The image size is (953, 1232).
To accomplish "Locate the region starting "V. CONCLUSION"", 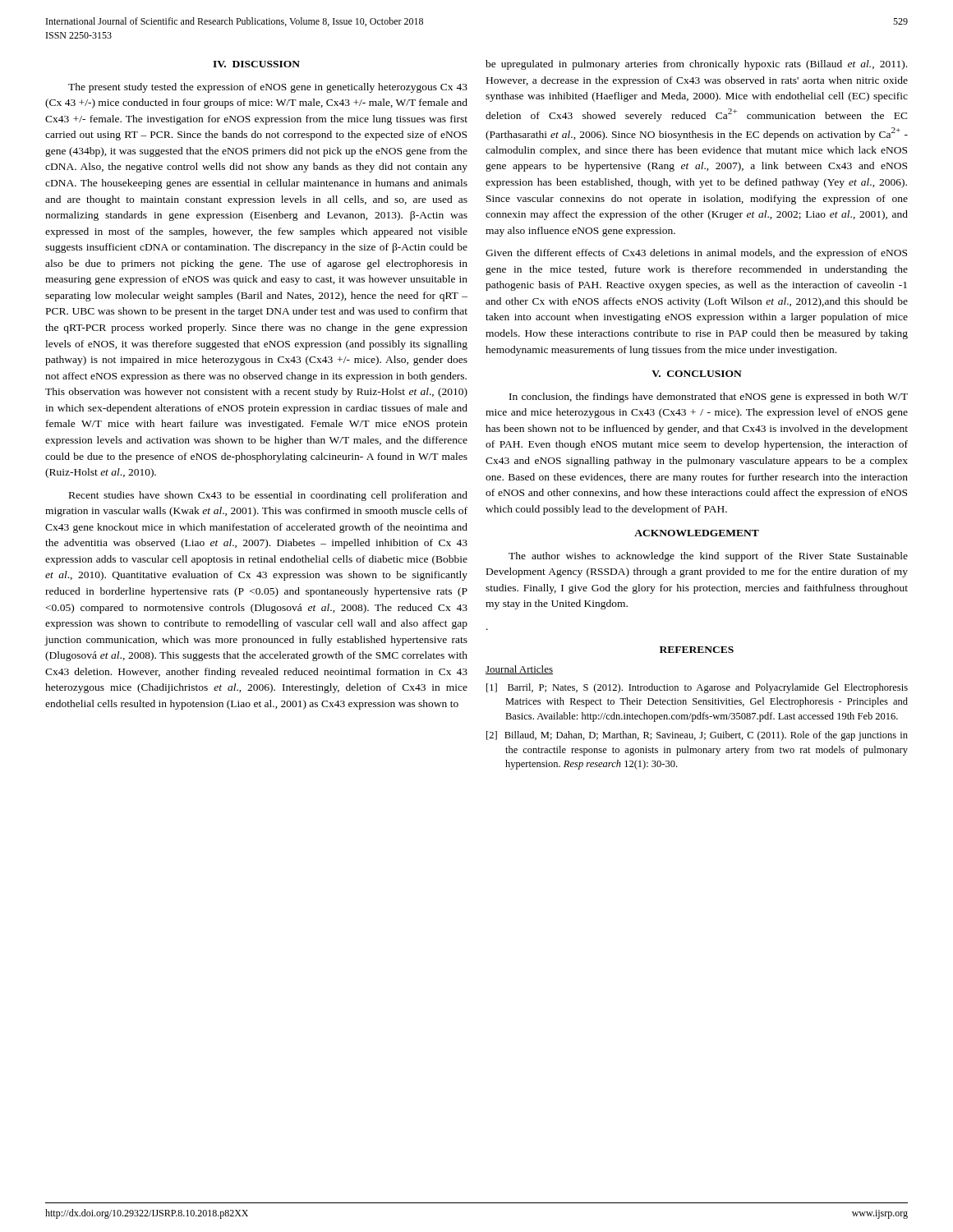I will tap(697, 373).
